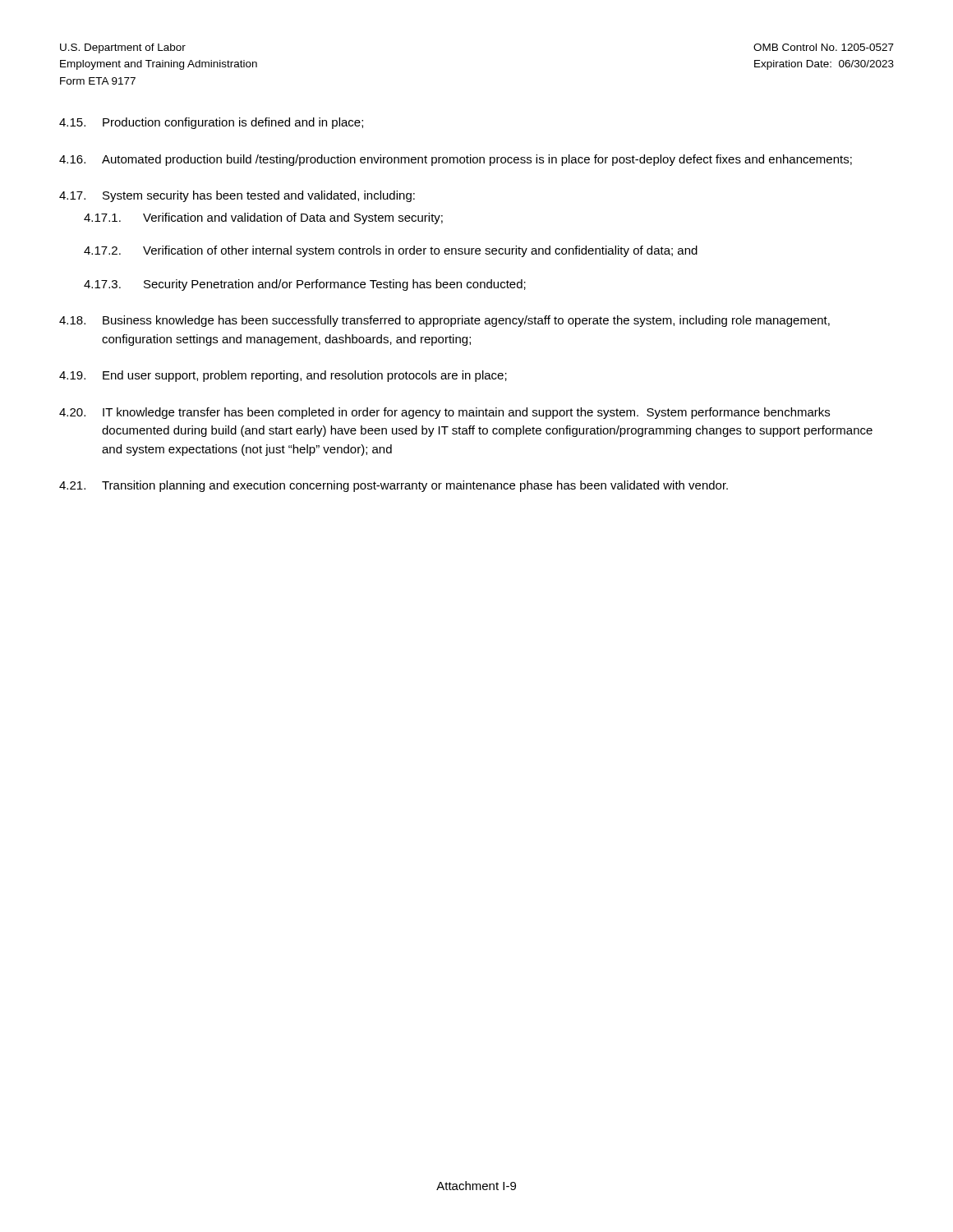Find the block on this page that starts "4.17.2. Verification of other"

pos(489,251)
